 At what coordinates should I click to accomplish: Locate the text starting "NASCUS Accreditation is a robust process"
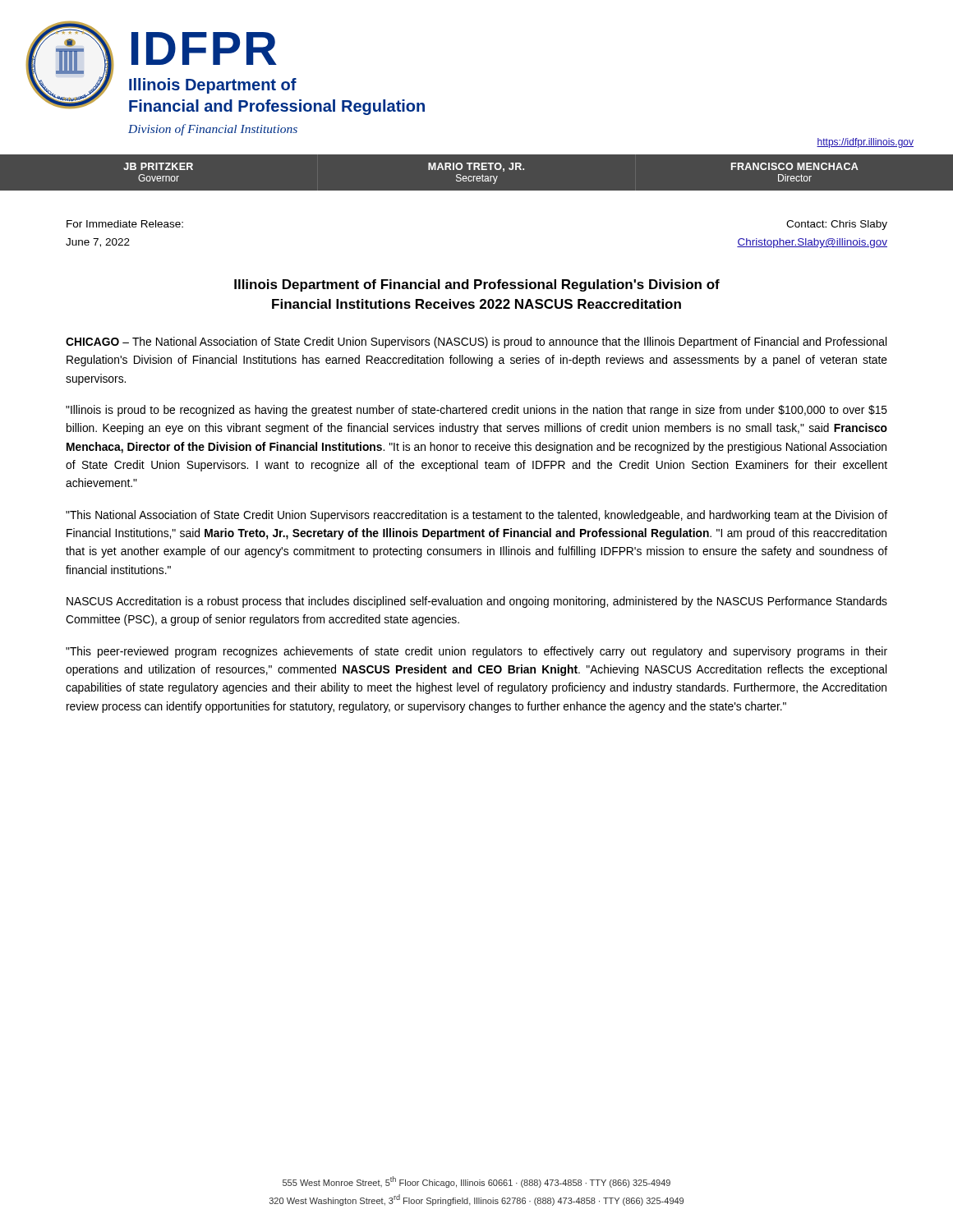pyautogui.click(x=476, y=611)
